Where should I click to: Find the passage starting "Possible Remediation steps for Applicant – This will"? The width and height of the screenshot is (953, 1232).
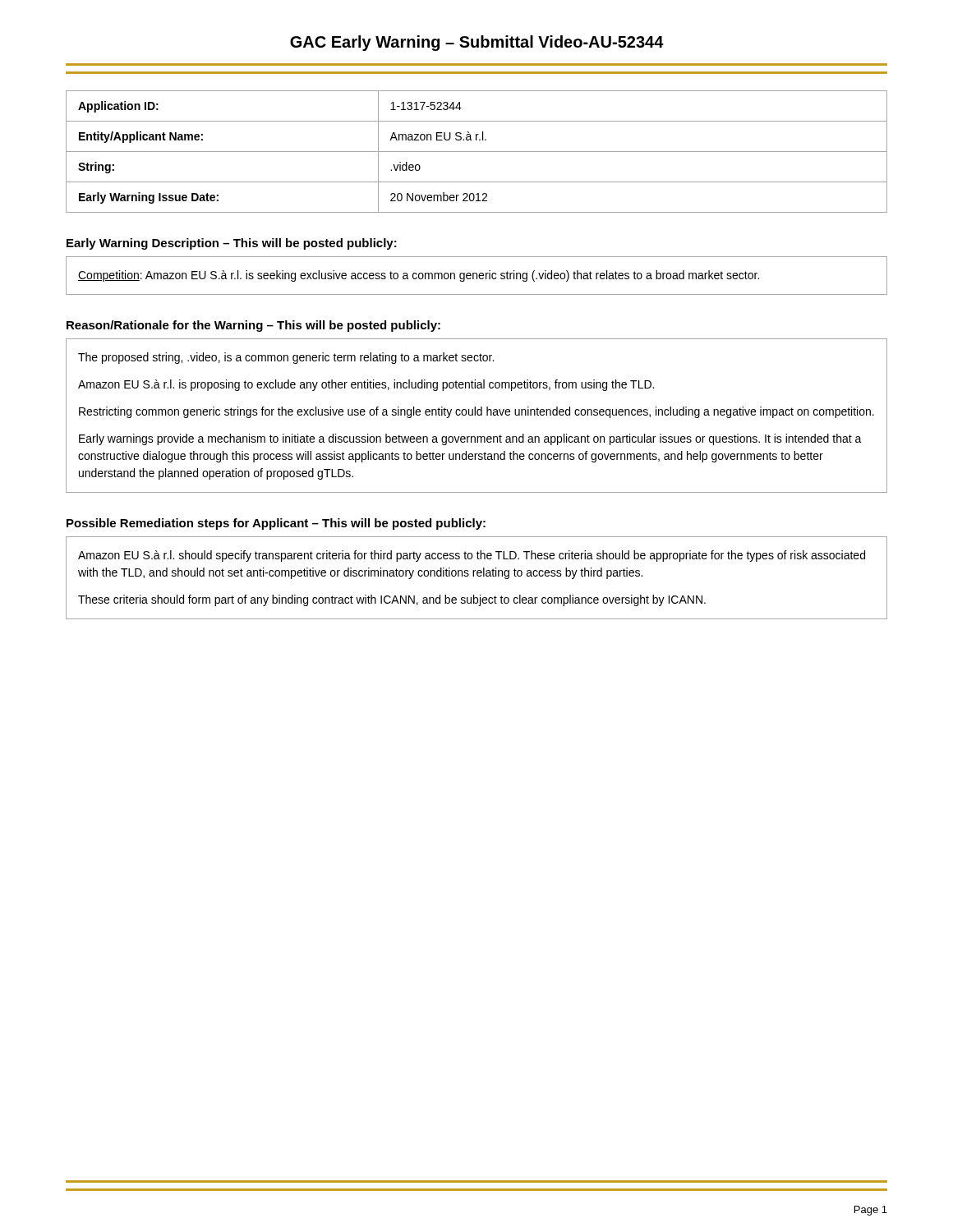point(276,523)
